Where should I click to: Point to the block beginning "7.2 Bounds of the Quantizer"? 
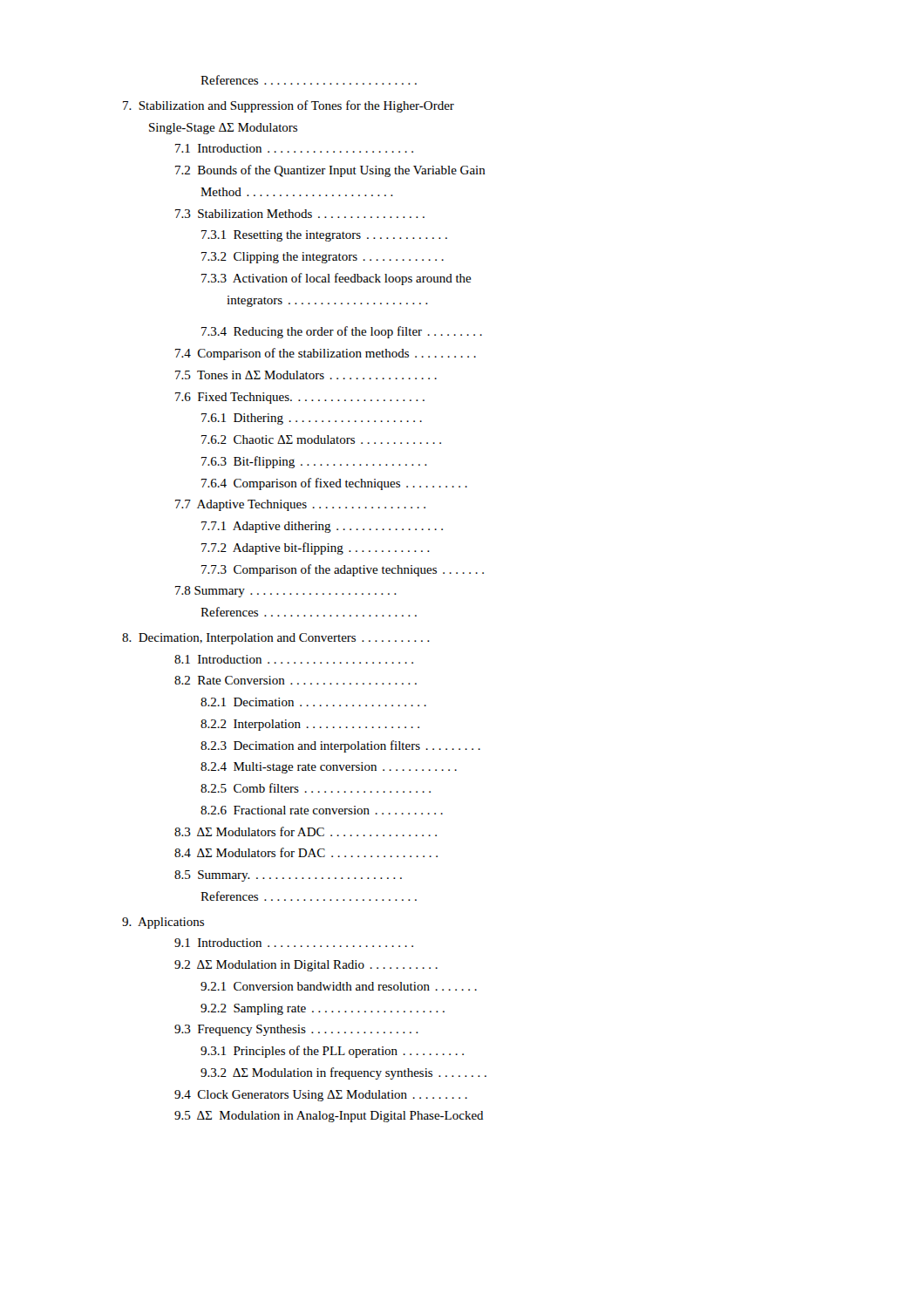pos(330,170)
